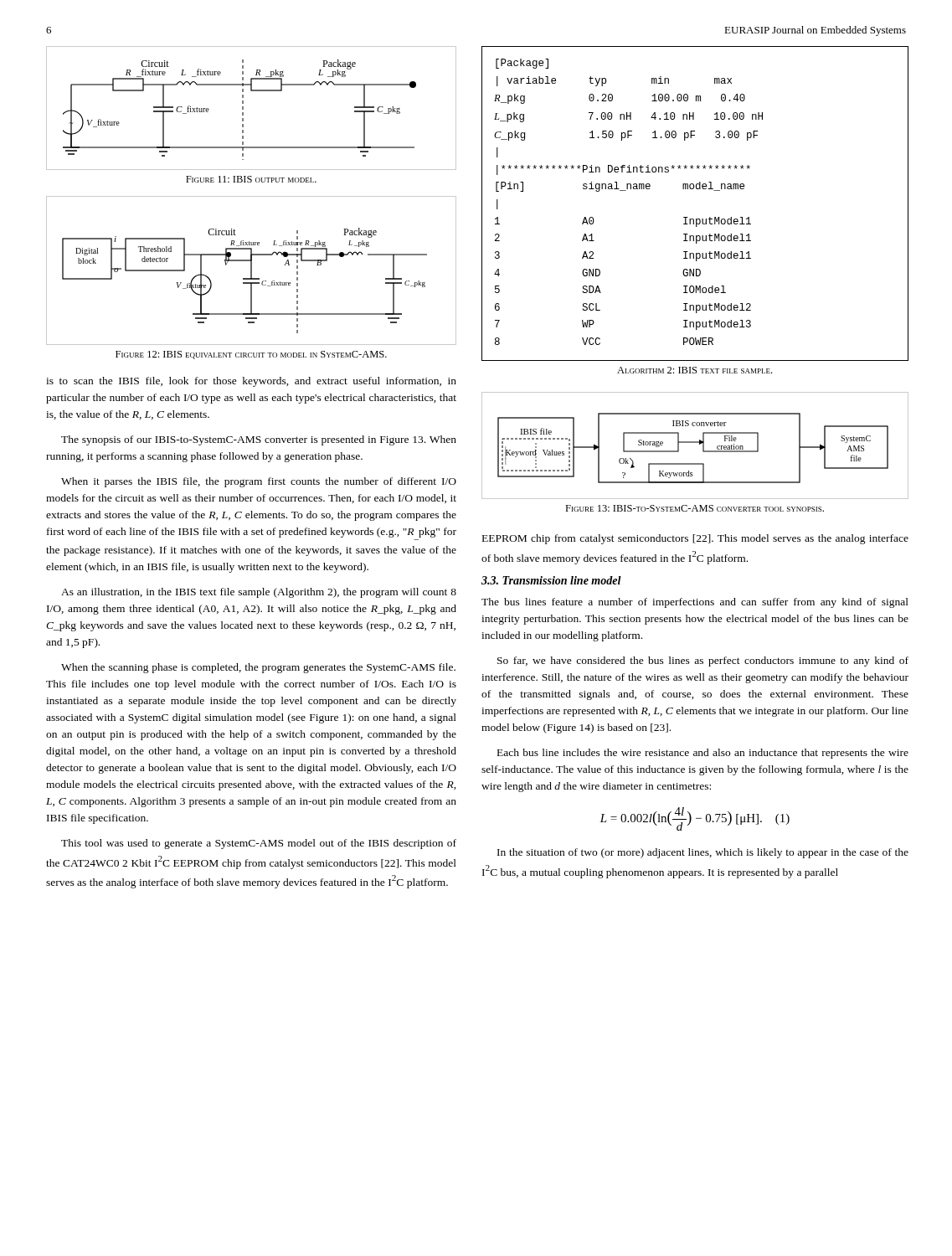Viewport: 952px width, 1256px height.
Task: Find a formula
Action: (695, 819)
